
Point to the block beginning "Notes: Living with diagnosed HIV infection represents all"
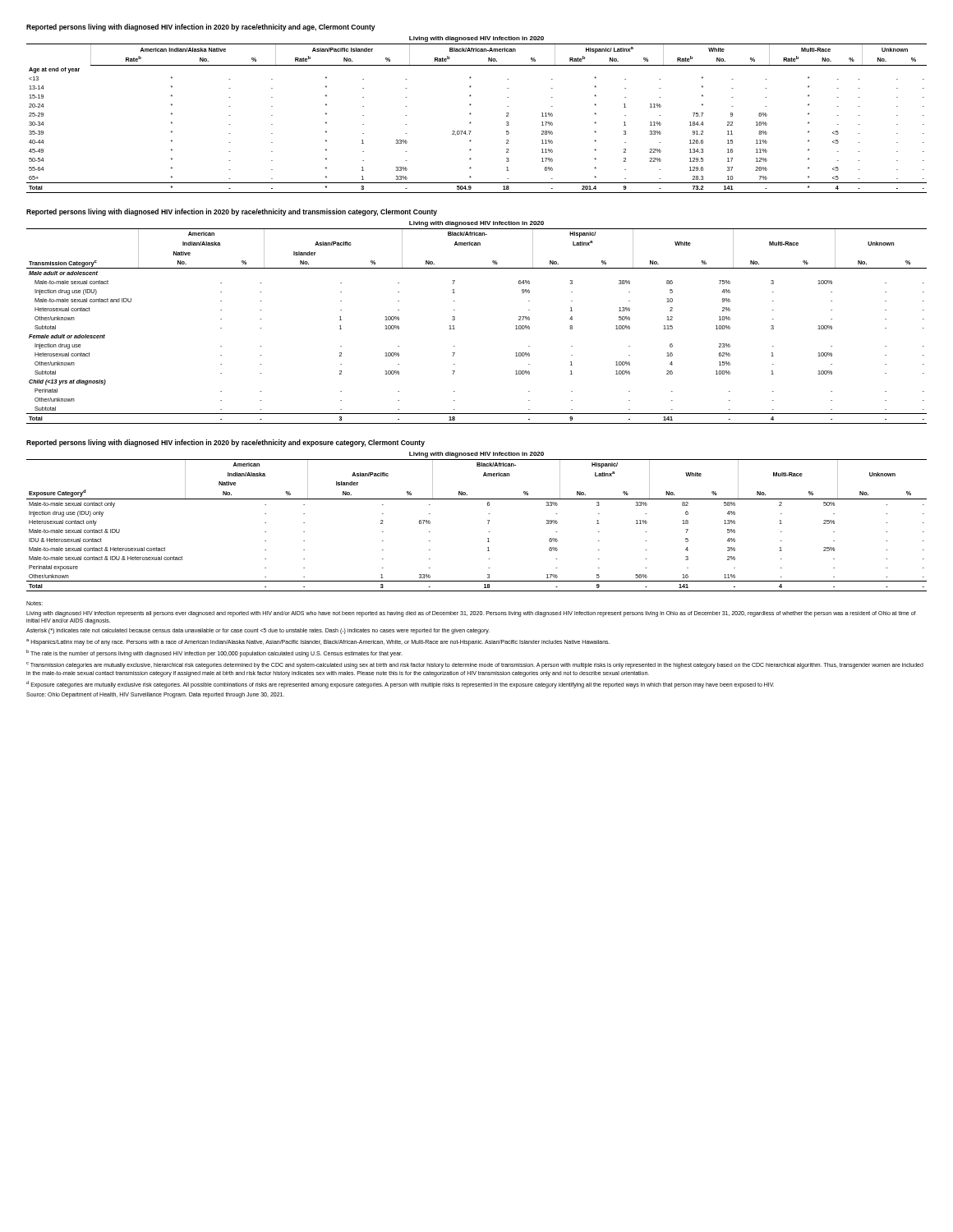pos(476,649)
